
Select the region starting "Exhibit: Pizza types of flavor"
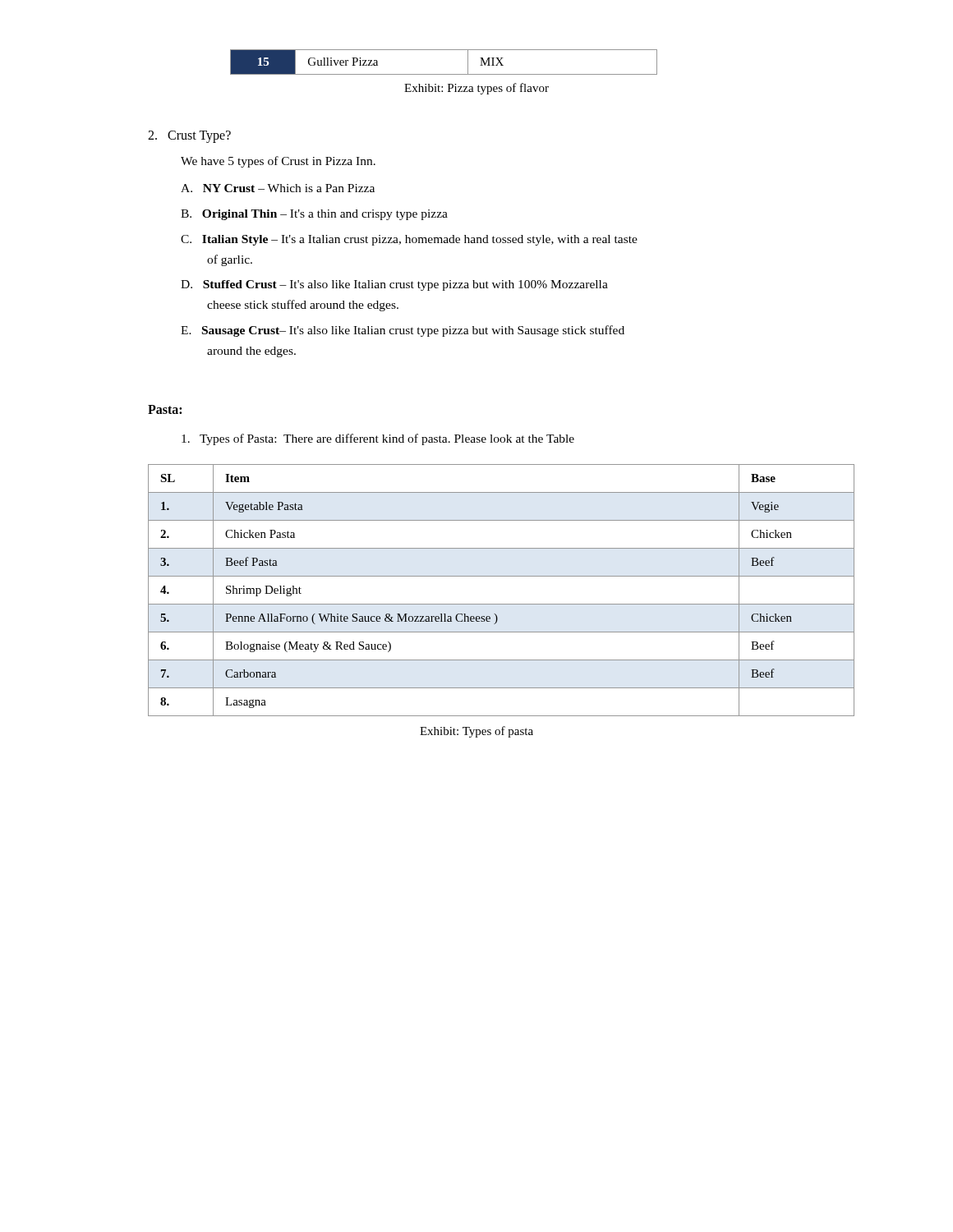(x=476, y=88)
